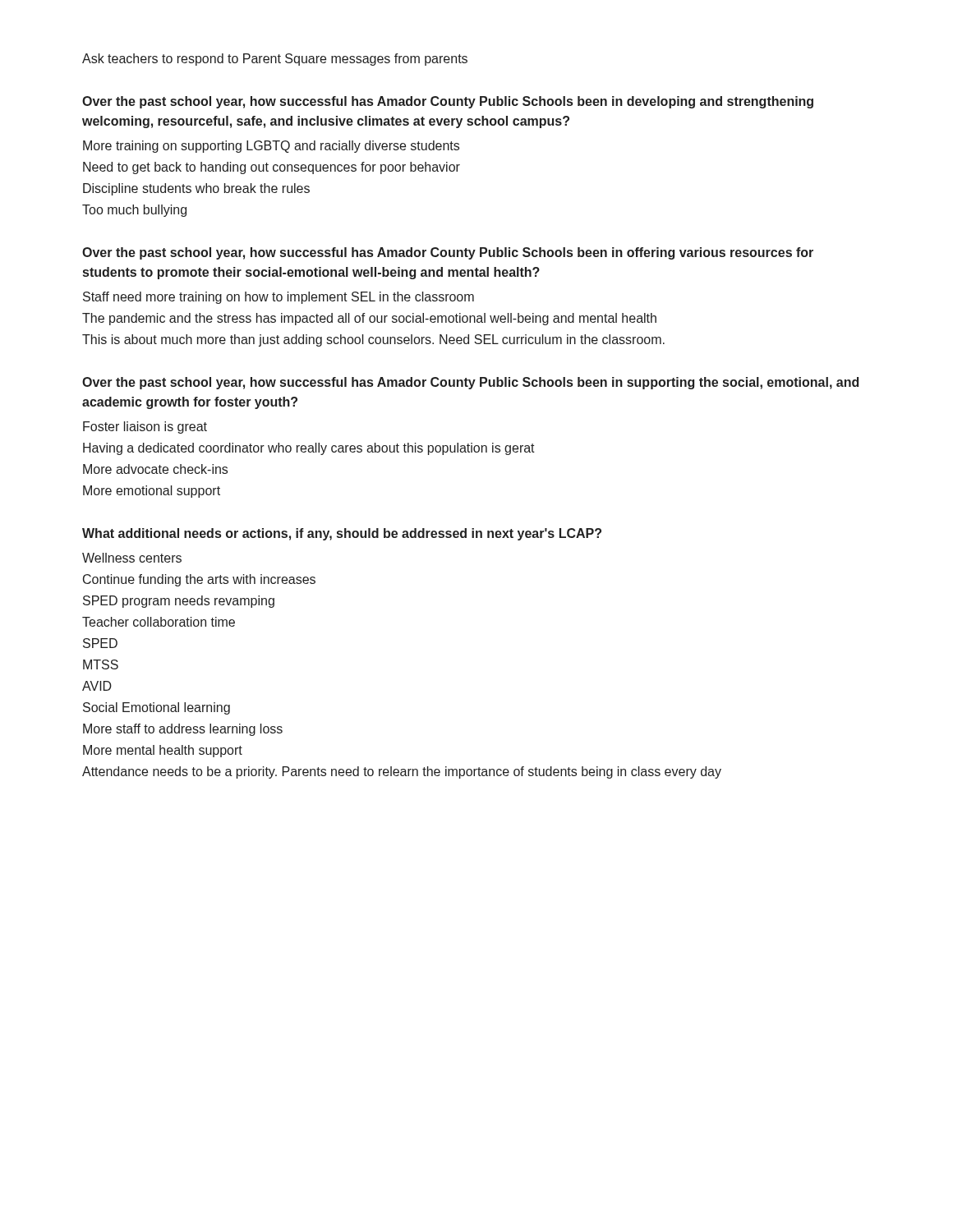Viewport: 953px width, 1232px height.
Task: Find the block on this page that starts "Attendance needs to be a priority. Parents"
Action: [402, 772]
